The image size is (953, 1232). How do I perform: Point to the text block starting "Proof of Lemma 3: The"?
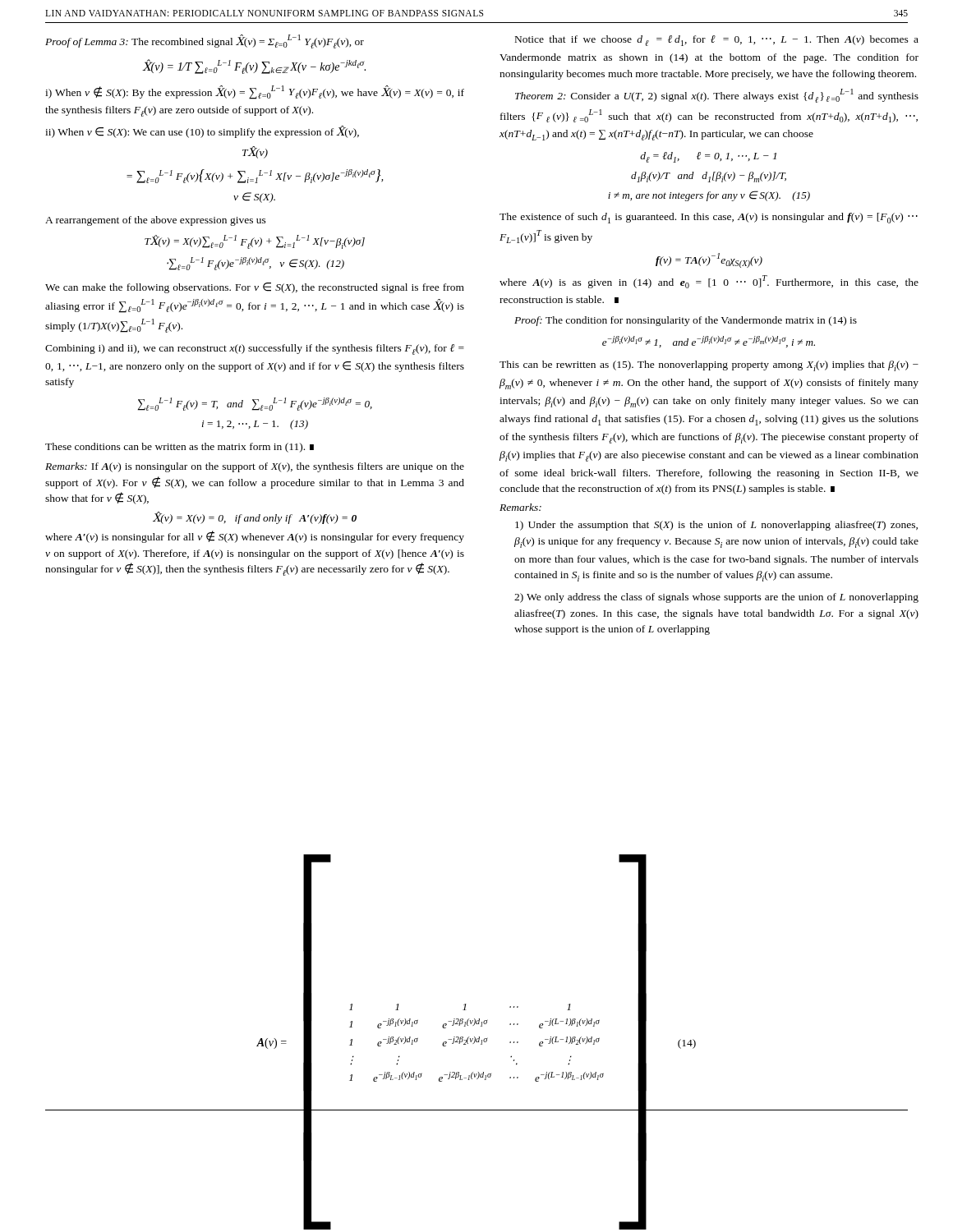point(204,41)
